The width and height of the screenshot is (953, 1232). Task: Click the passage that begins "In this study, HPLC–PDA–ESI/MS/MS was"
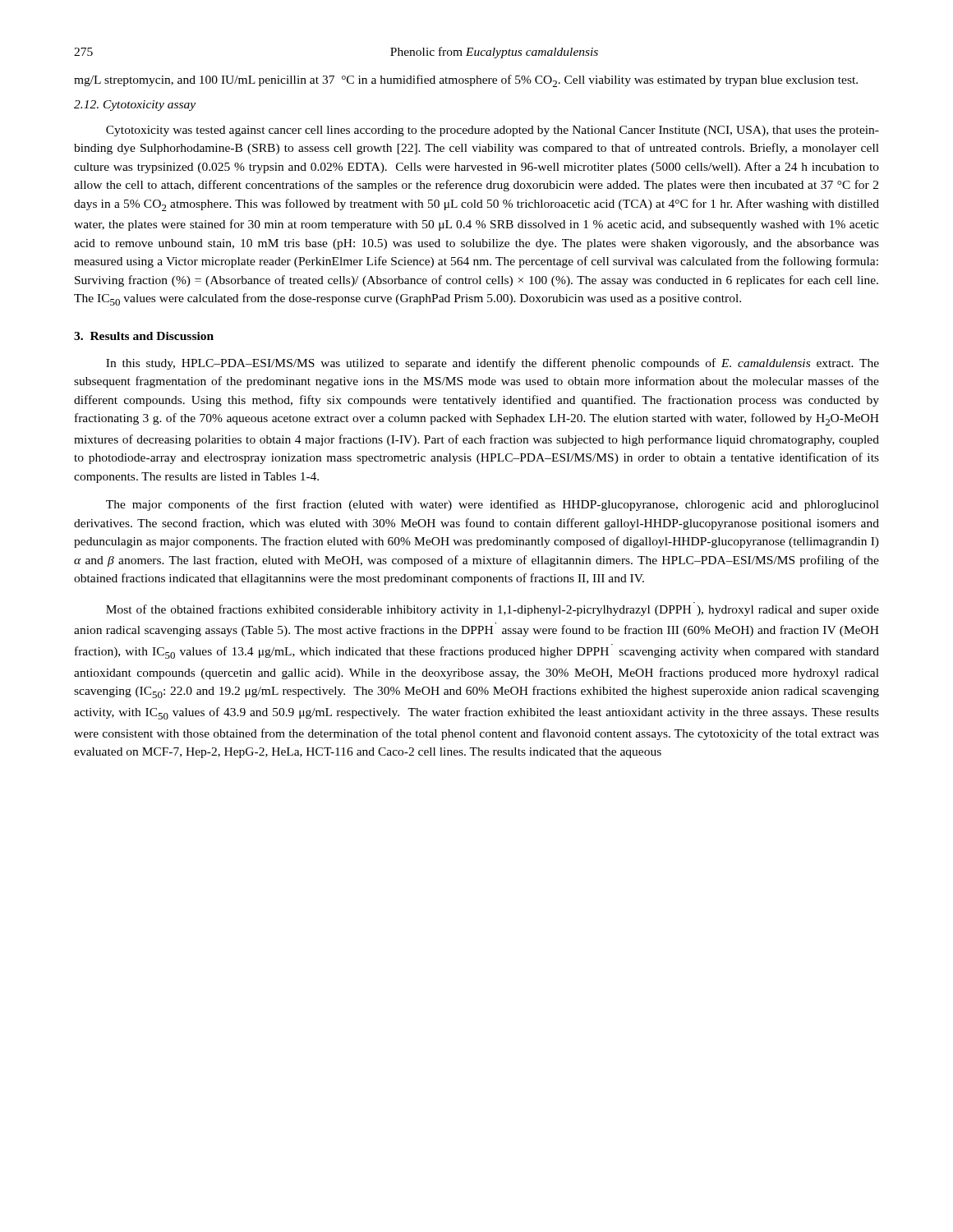tap(476, 420)
